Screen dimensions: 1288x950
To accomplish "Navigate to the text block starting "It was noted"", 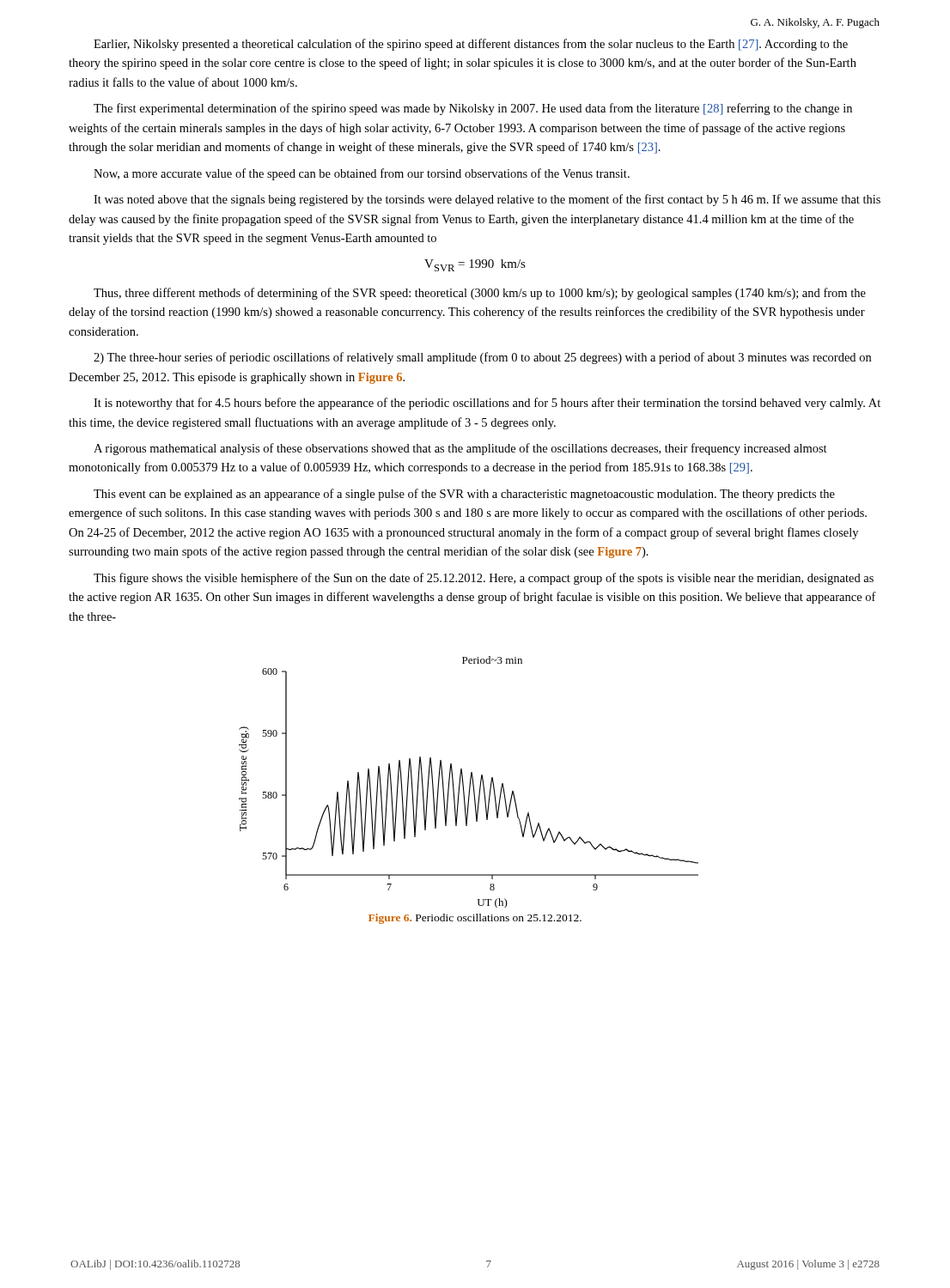I will click(x=475, y=219).
